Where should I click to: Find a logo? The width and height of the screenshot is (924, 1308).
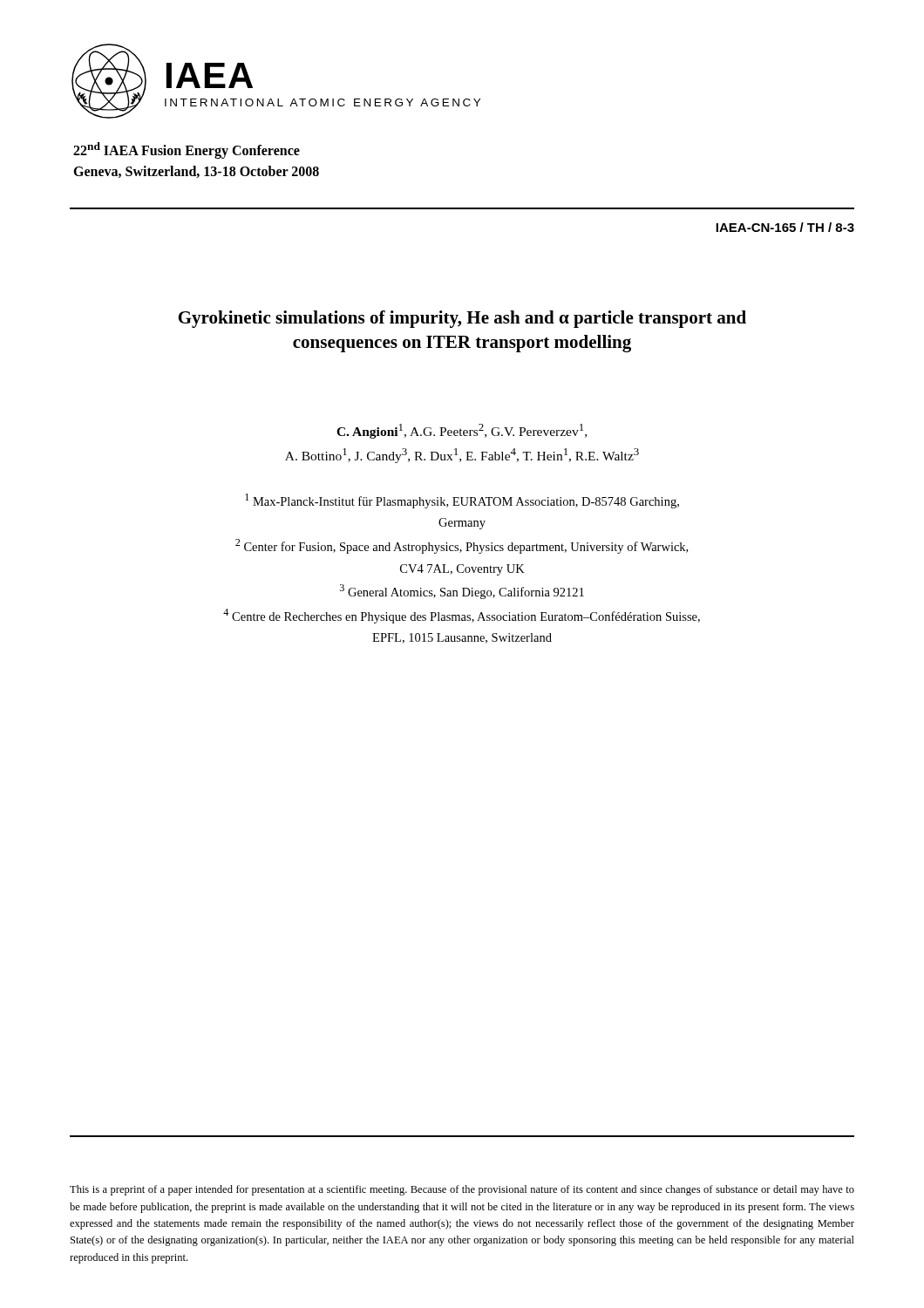(109, 83)
